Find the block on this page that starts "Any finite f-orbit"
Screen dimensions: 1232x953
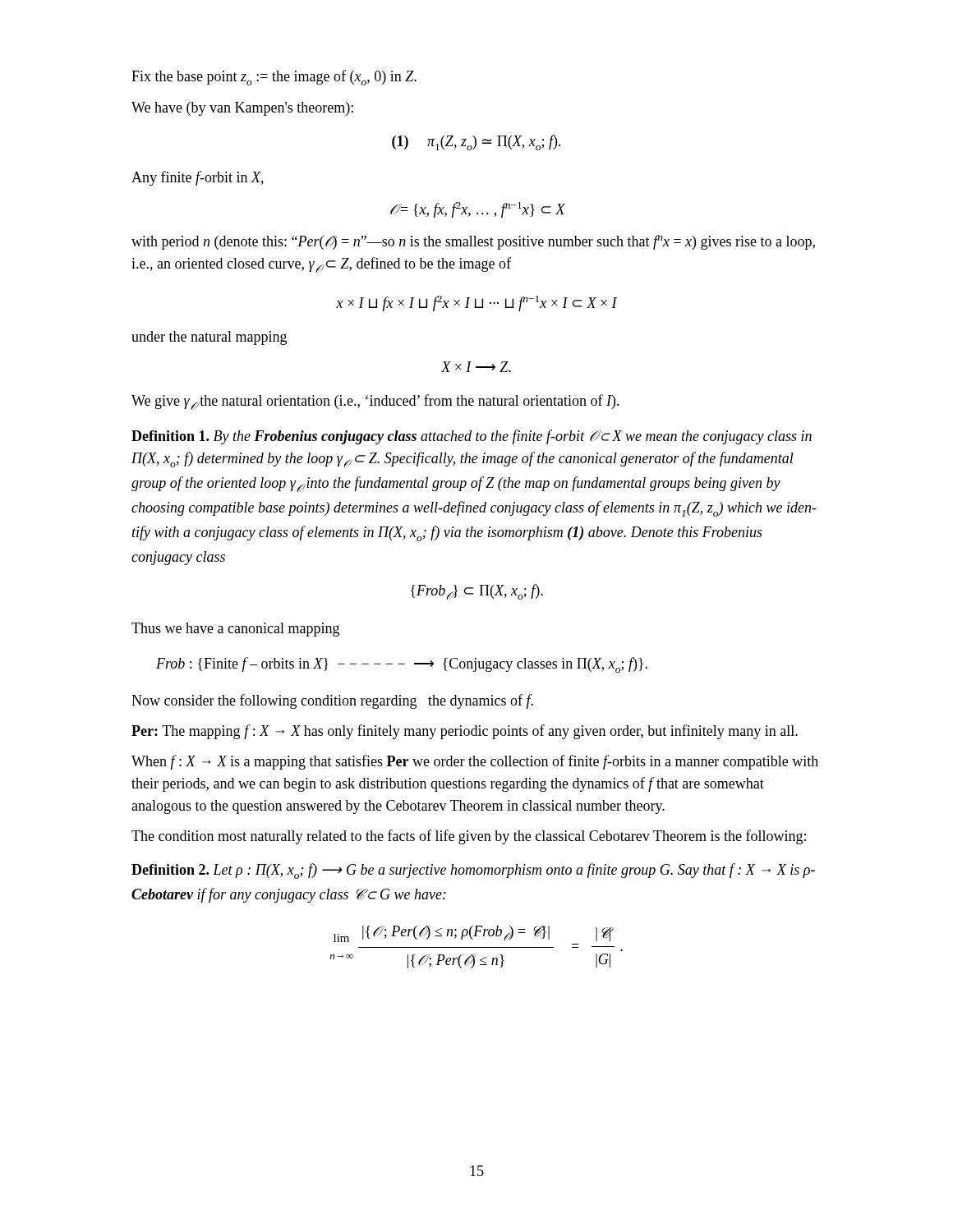tap(198, 177)
